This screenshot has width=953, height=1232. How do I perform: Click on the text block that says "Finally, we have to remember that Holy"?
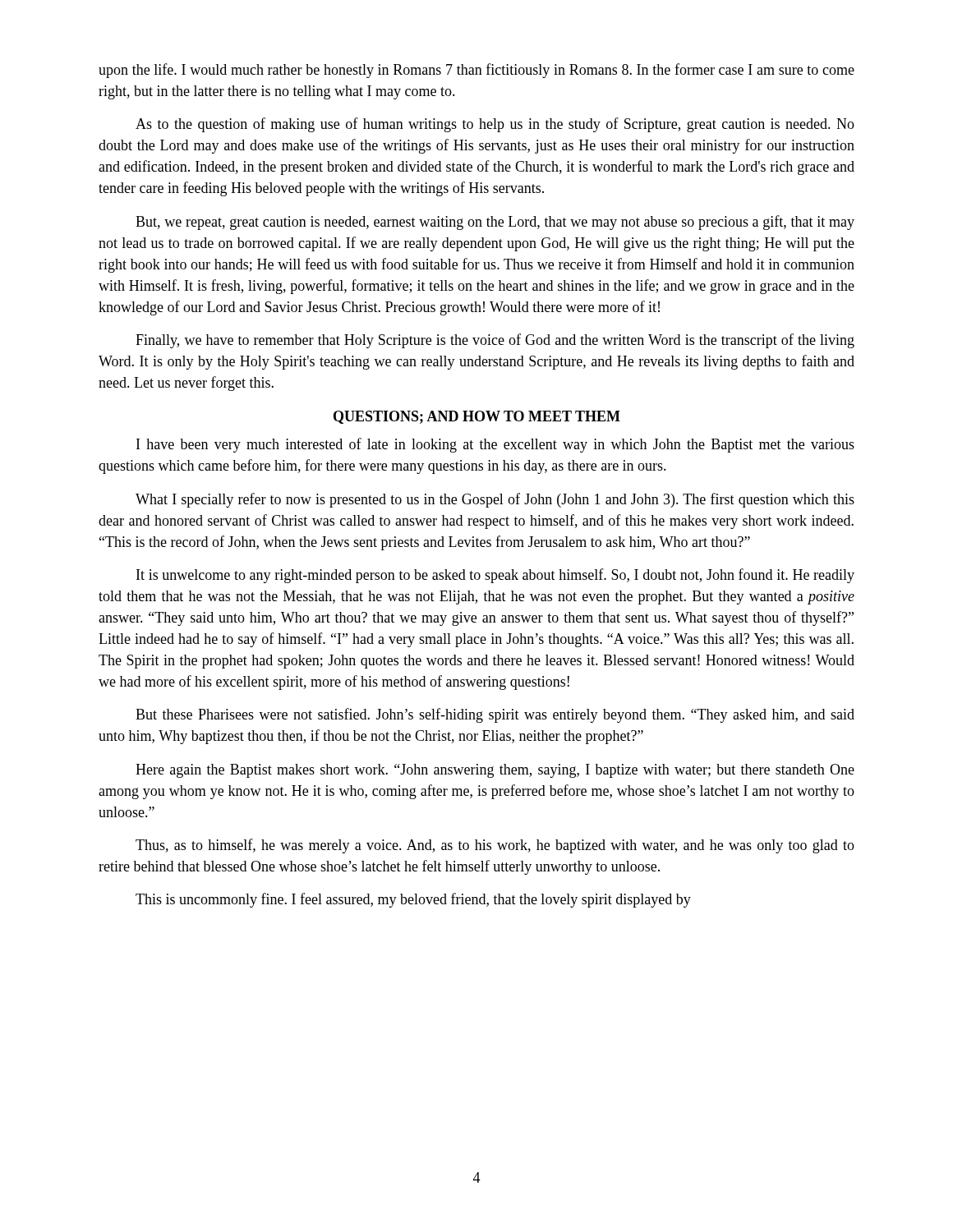pos(476,362)
